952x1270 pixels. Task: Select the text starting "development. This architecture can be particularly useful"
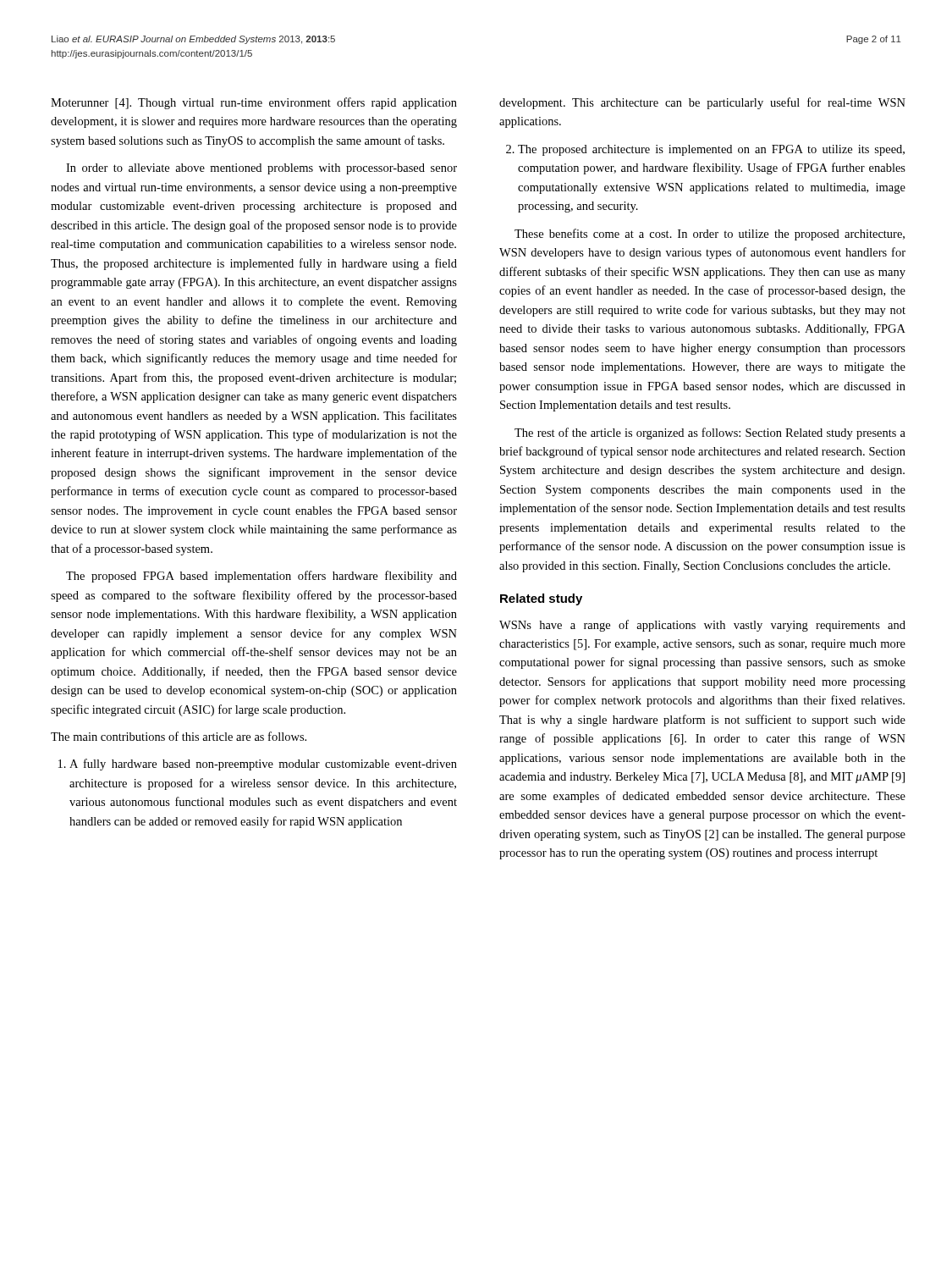coord(702,112)
